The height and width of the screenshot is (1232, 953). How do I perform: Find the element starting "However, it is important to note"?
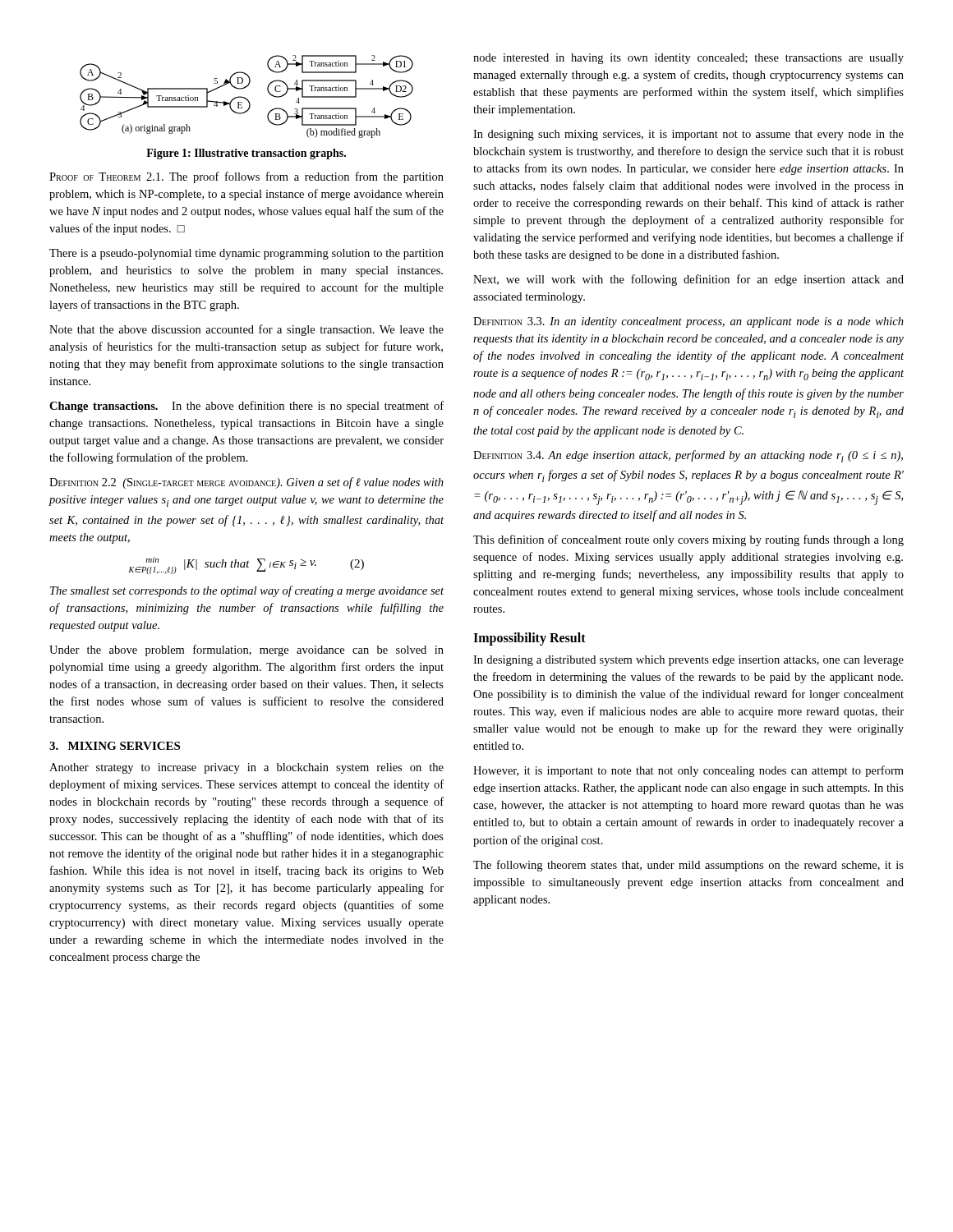click(x=688, y=806)
